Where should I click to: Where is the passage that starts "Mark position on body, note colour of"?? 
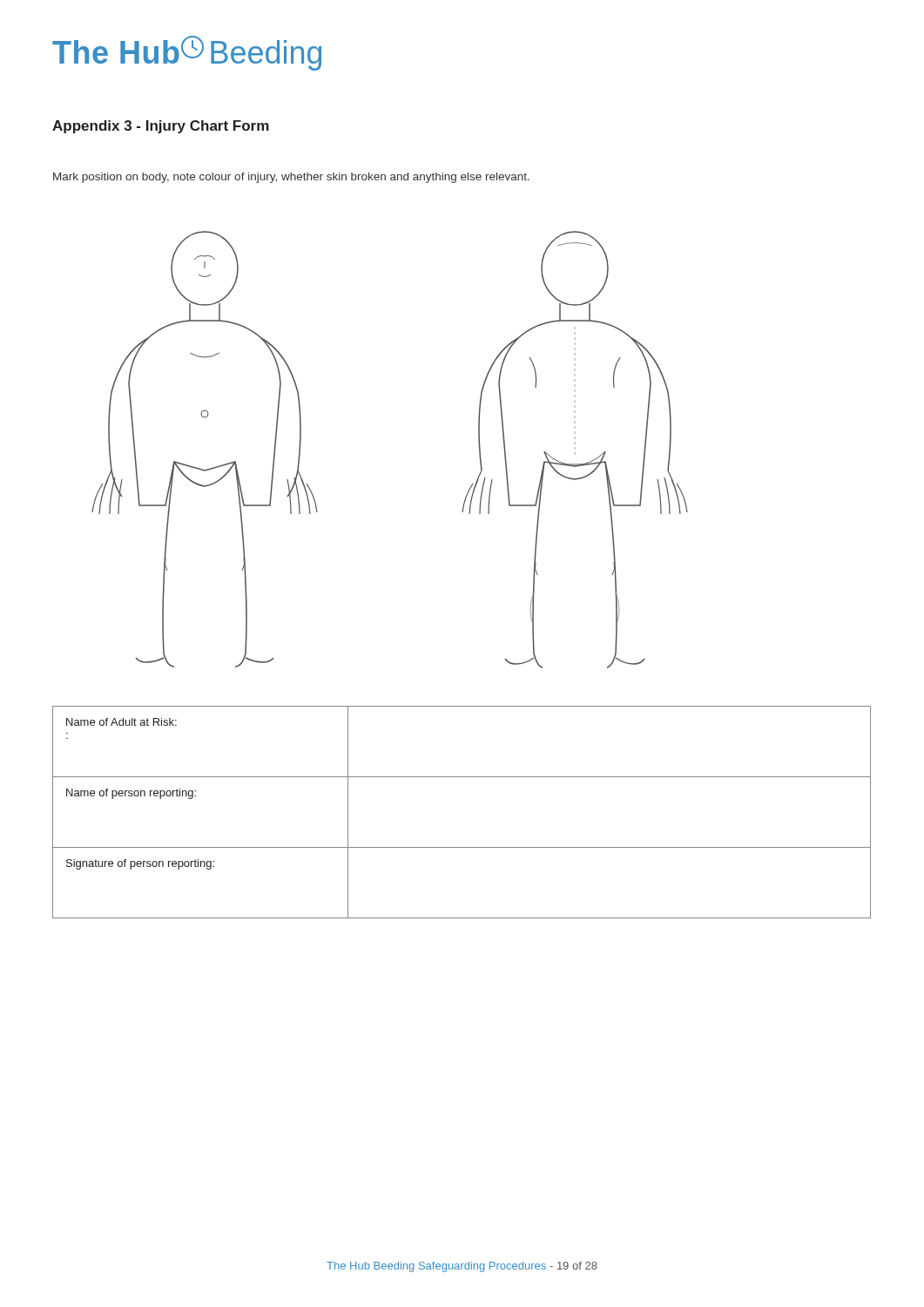point(291,176)
